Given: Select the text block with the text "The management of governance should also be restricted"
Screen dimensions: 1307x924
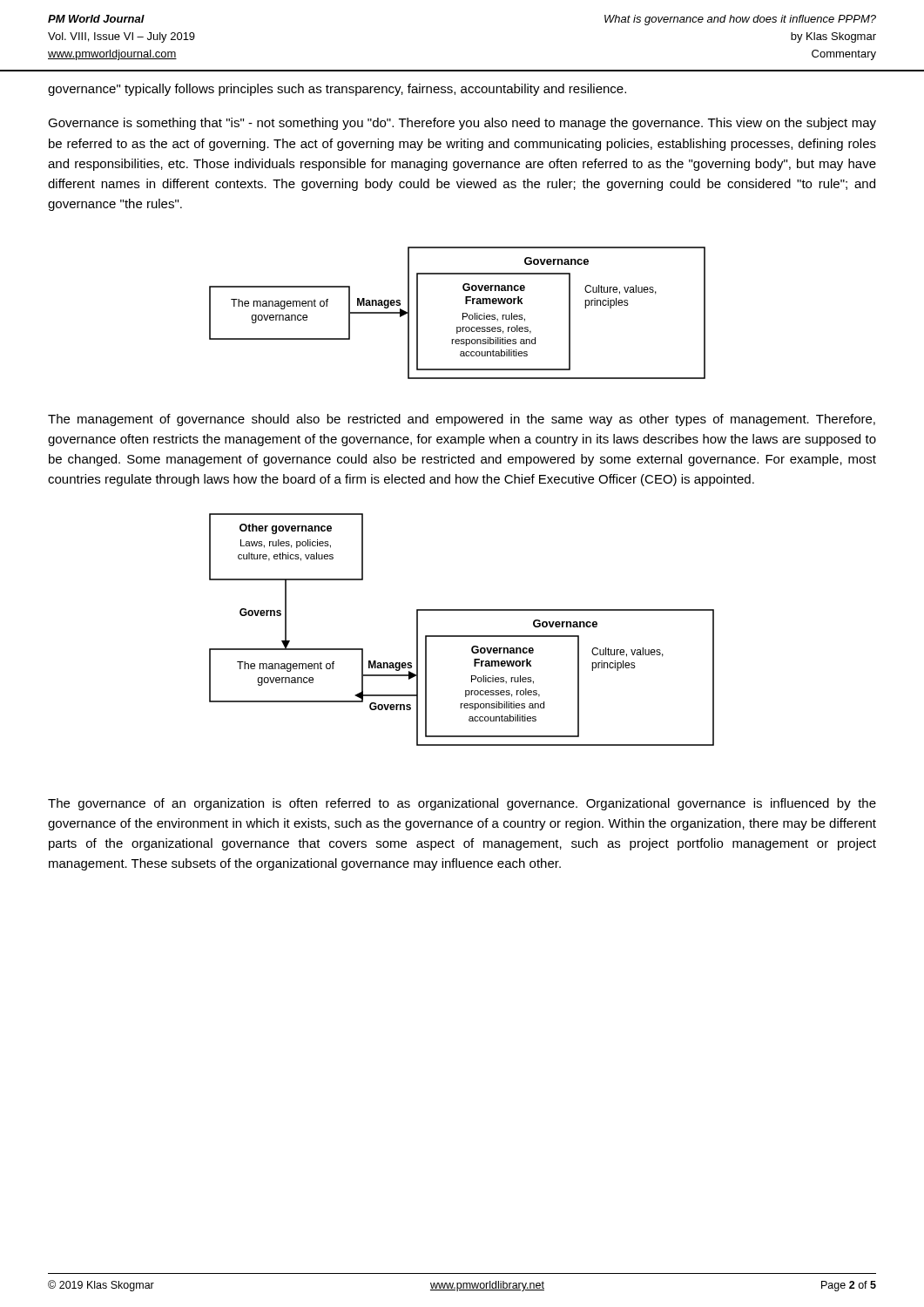Looking at the screenshot, I should point(462,449).
